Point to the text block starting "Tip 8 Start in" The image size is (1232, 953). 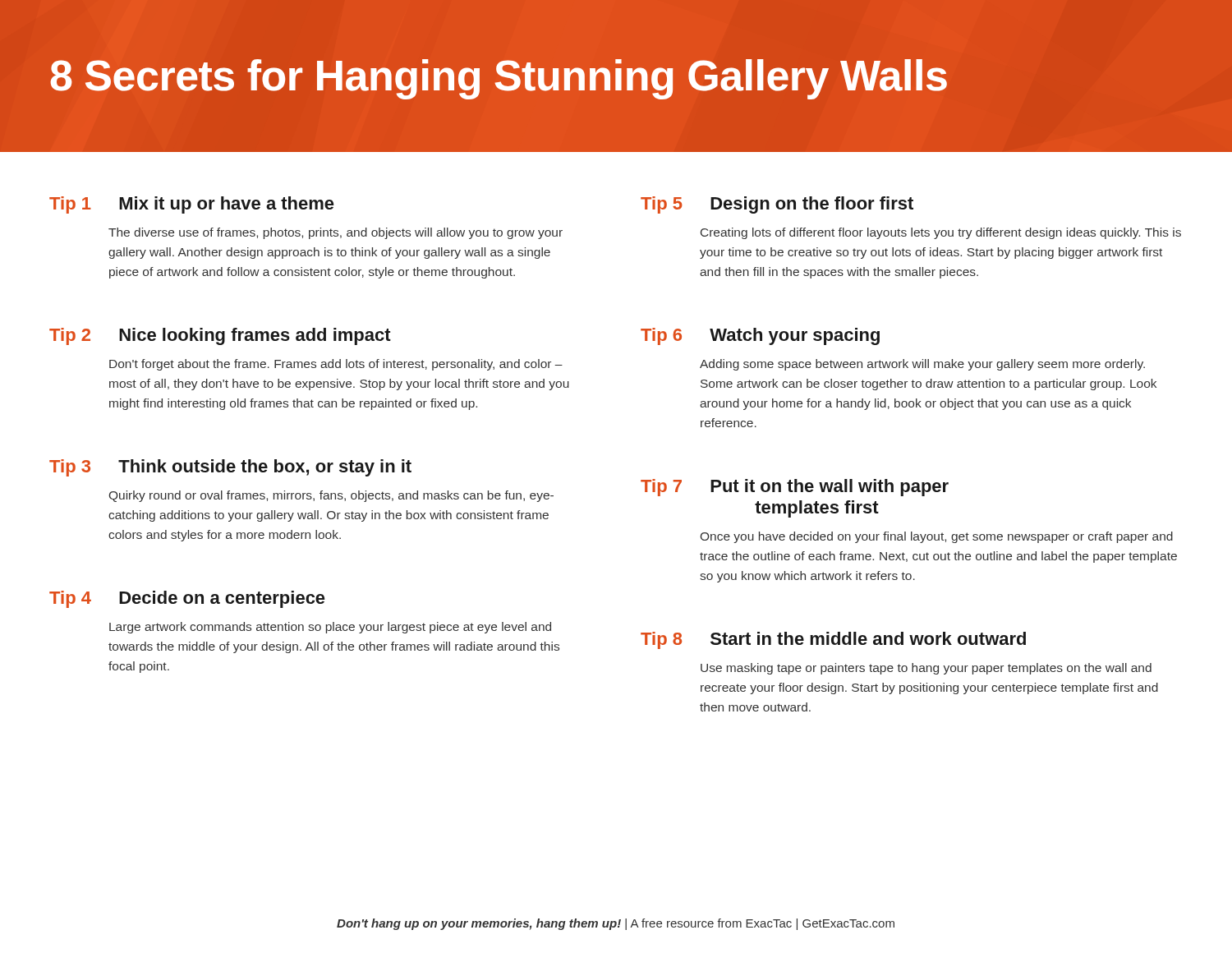(x=912, y=673)
